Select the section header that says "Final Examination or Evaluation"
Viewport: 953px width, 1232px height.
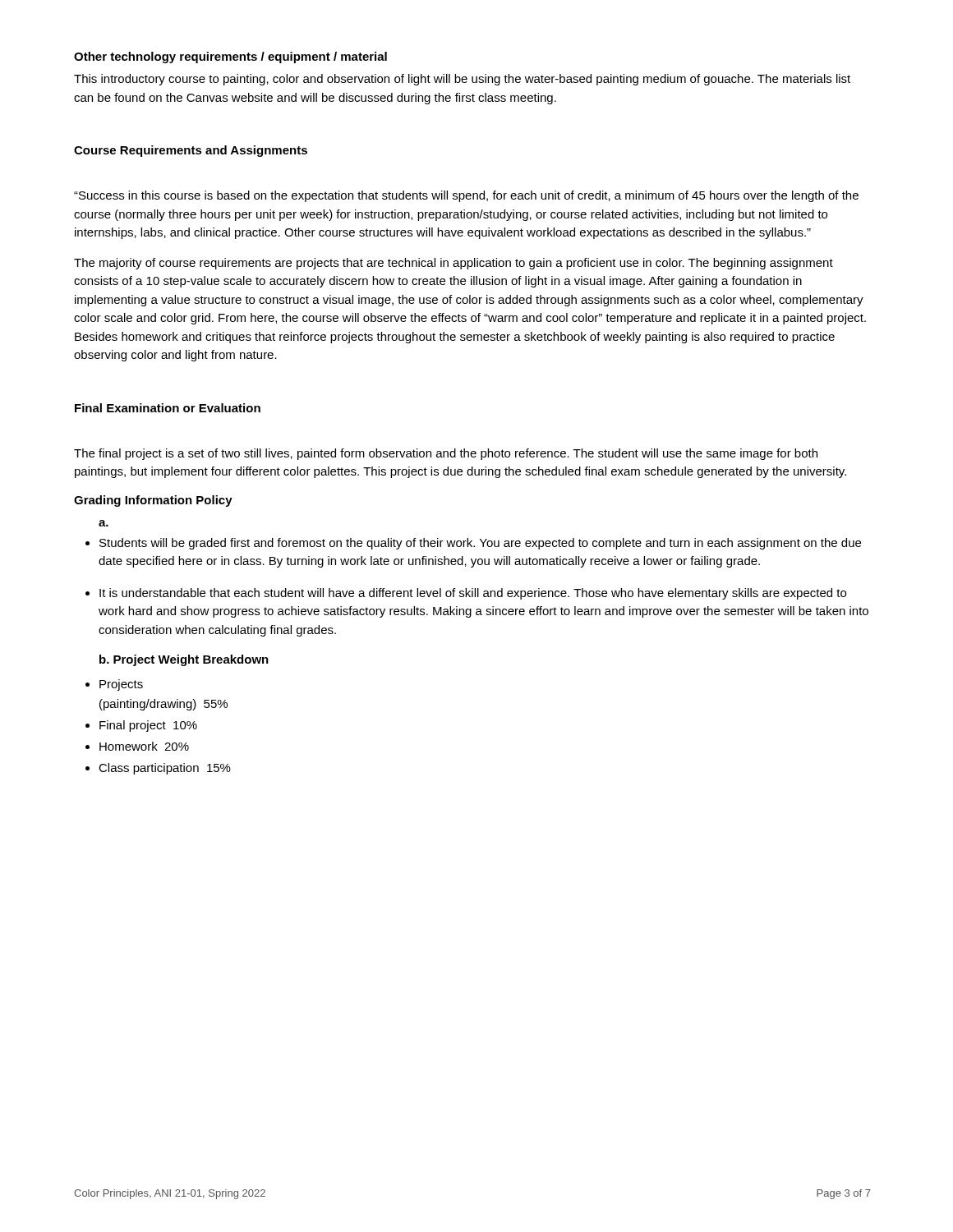click(167, 407)
